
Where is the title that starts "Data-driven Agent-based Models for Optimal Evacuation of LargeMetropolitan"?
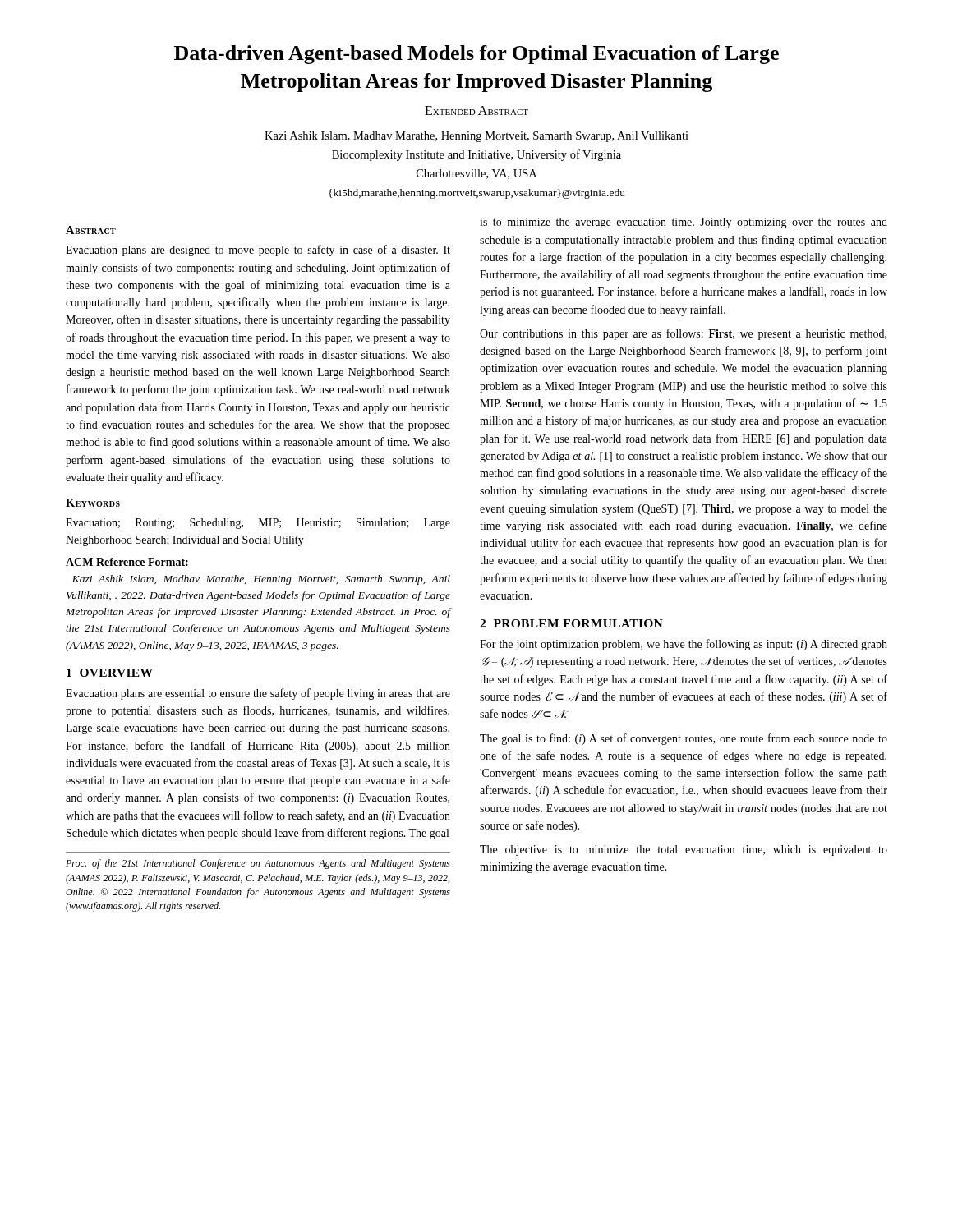[476, 67]
